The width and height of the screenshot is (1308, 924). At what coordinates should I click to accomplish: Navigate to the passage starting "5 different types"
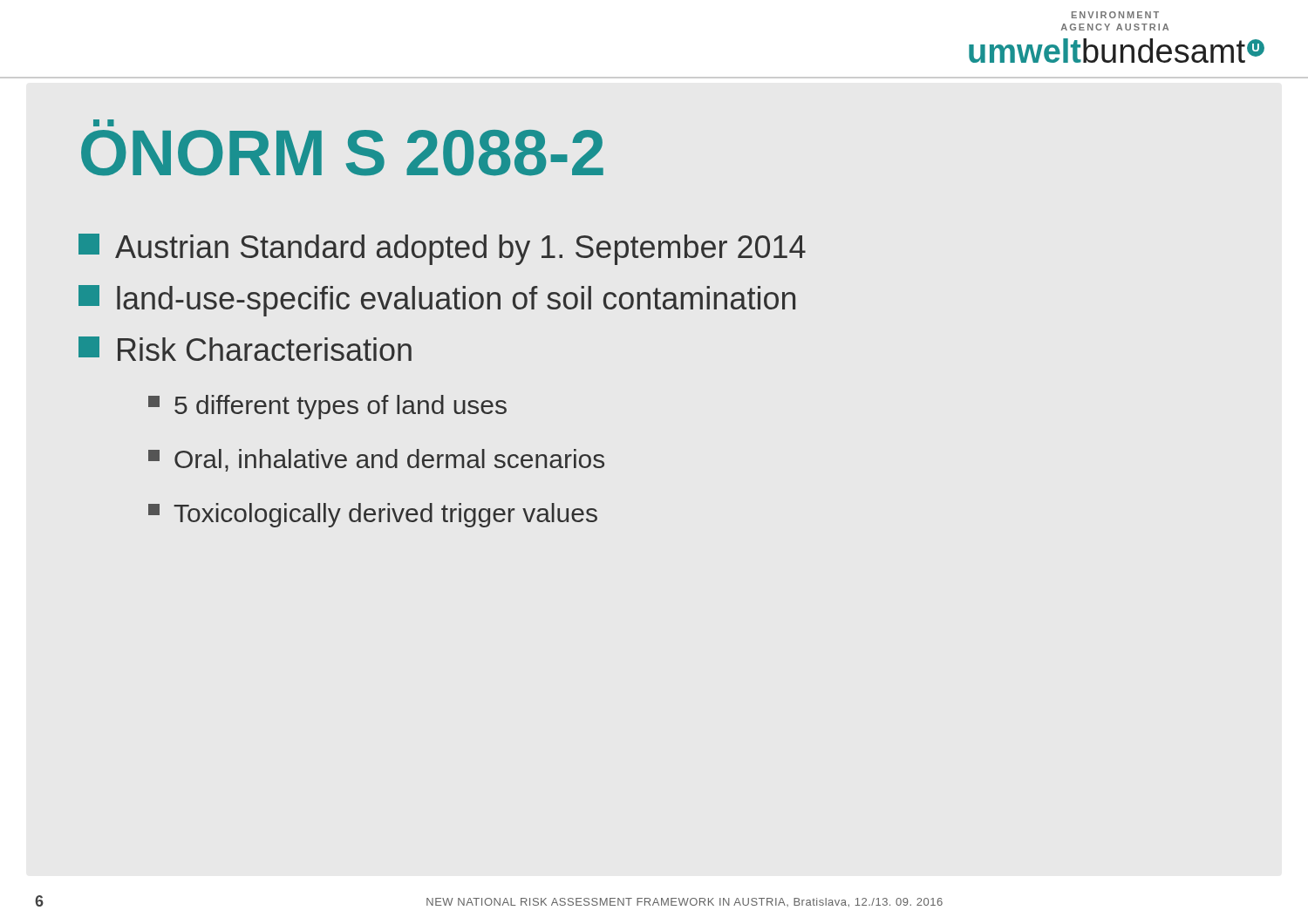[328, 405]
